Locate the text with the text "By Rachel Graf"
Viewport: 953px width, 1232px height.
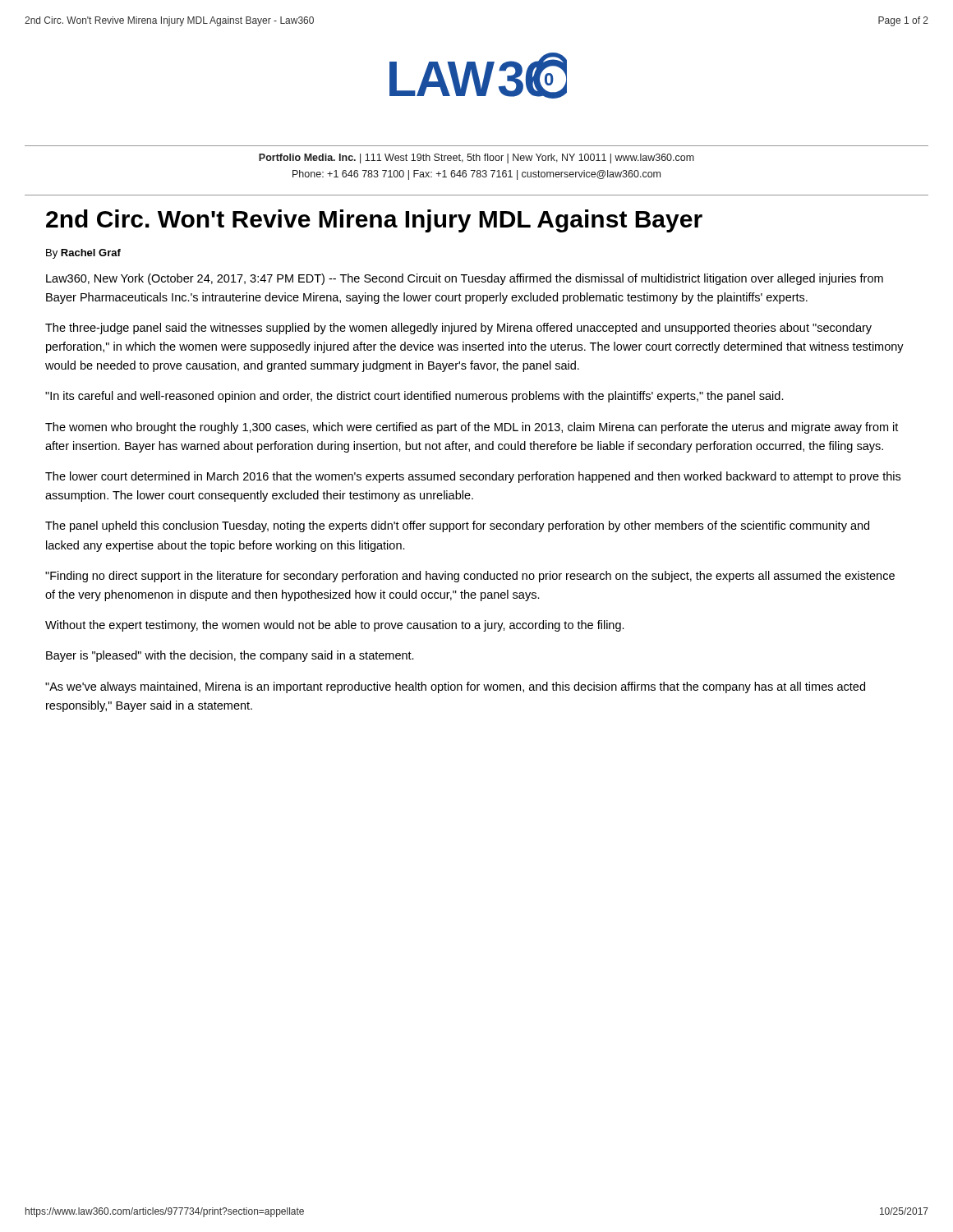[83, 252]
